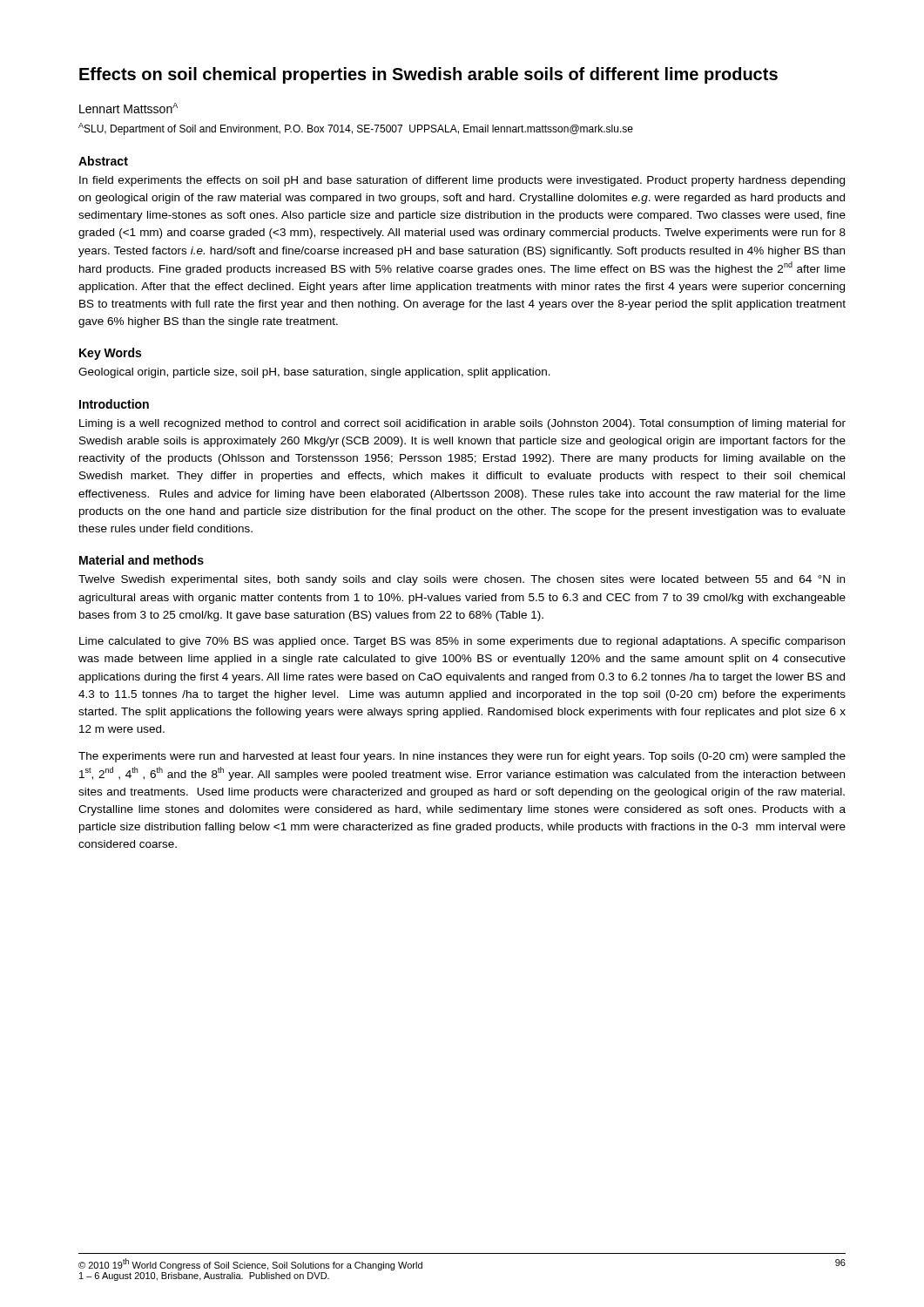Locate the footnote with the text "ASLU, Department of Soil and"
The image size is (924, 1307).
pyautogui.click(x=356, y=128)
